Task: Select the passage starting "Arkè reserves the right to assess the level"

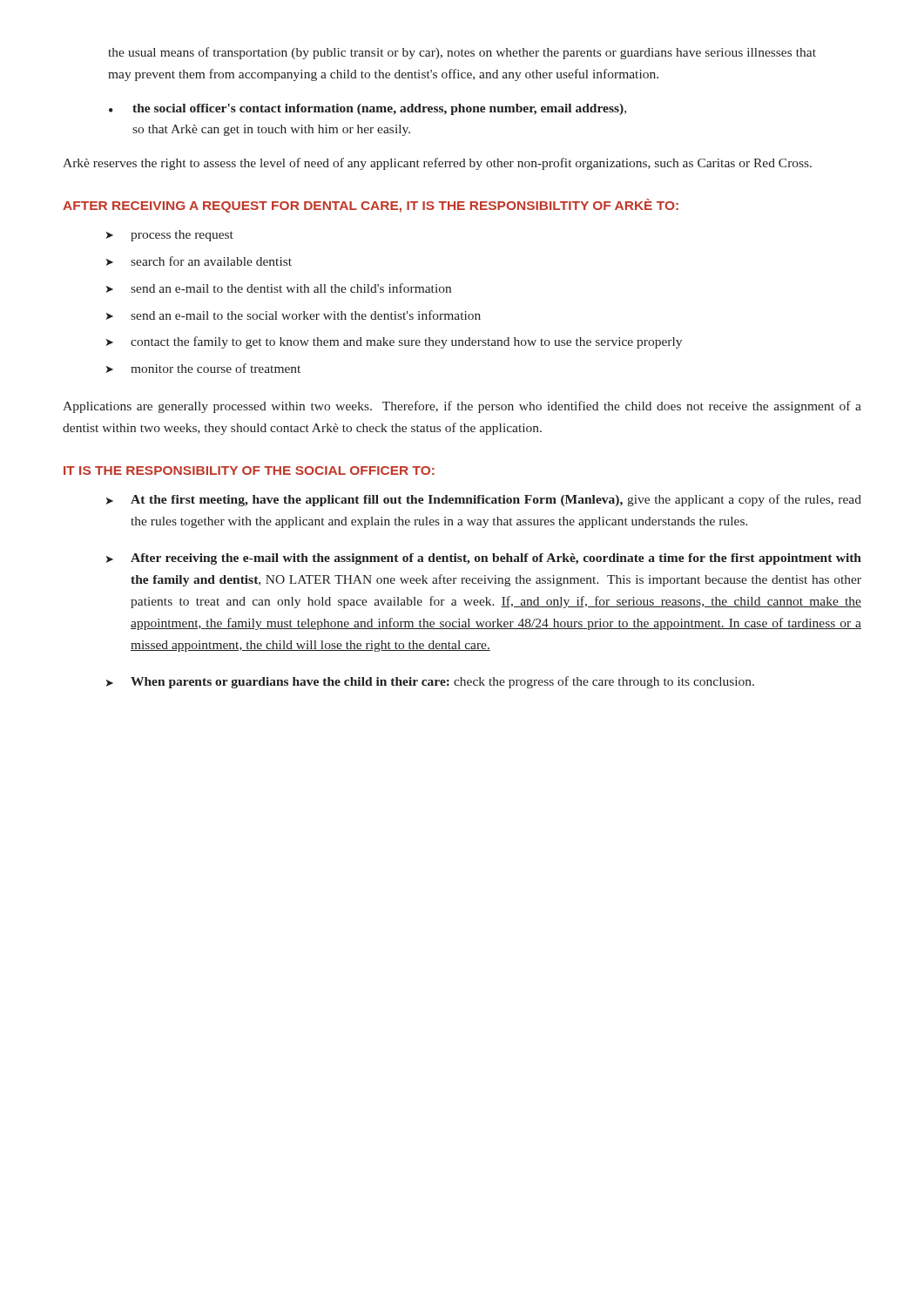Action: [438, 163]
